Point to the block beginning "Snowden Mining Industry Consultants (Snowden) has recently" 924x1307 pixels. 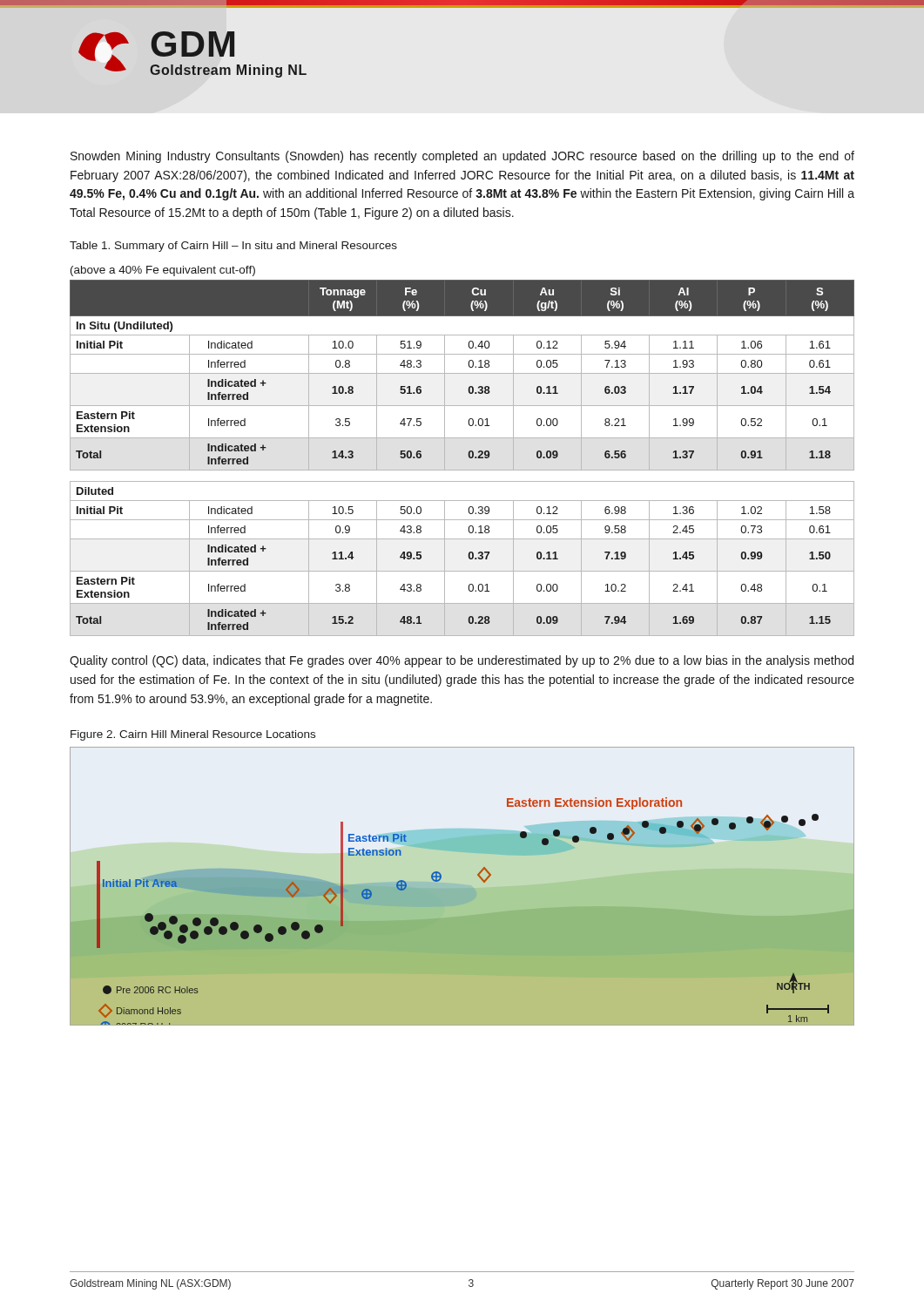462,185
